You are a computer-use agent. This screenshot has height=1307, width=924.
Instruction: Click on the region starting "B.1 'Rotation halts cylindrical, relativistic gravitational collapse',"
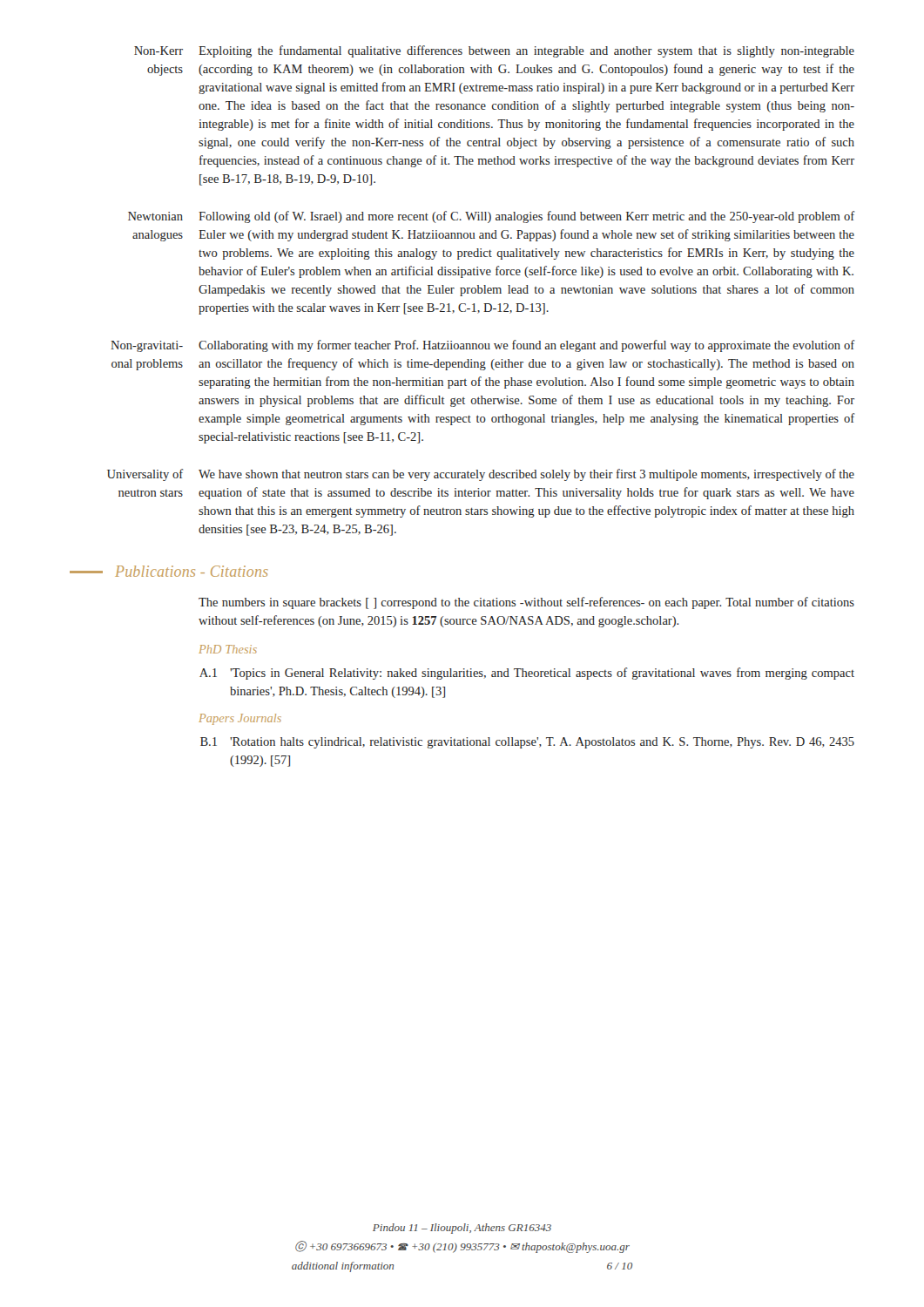(519, 752)
